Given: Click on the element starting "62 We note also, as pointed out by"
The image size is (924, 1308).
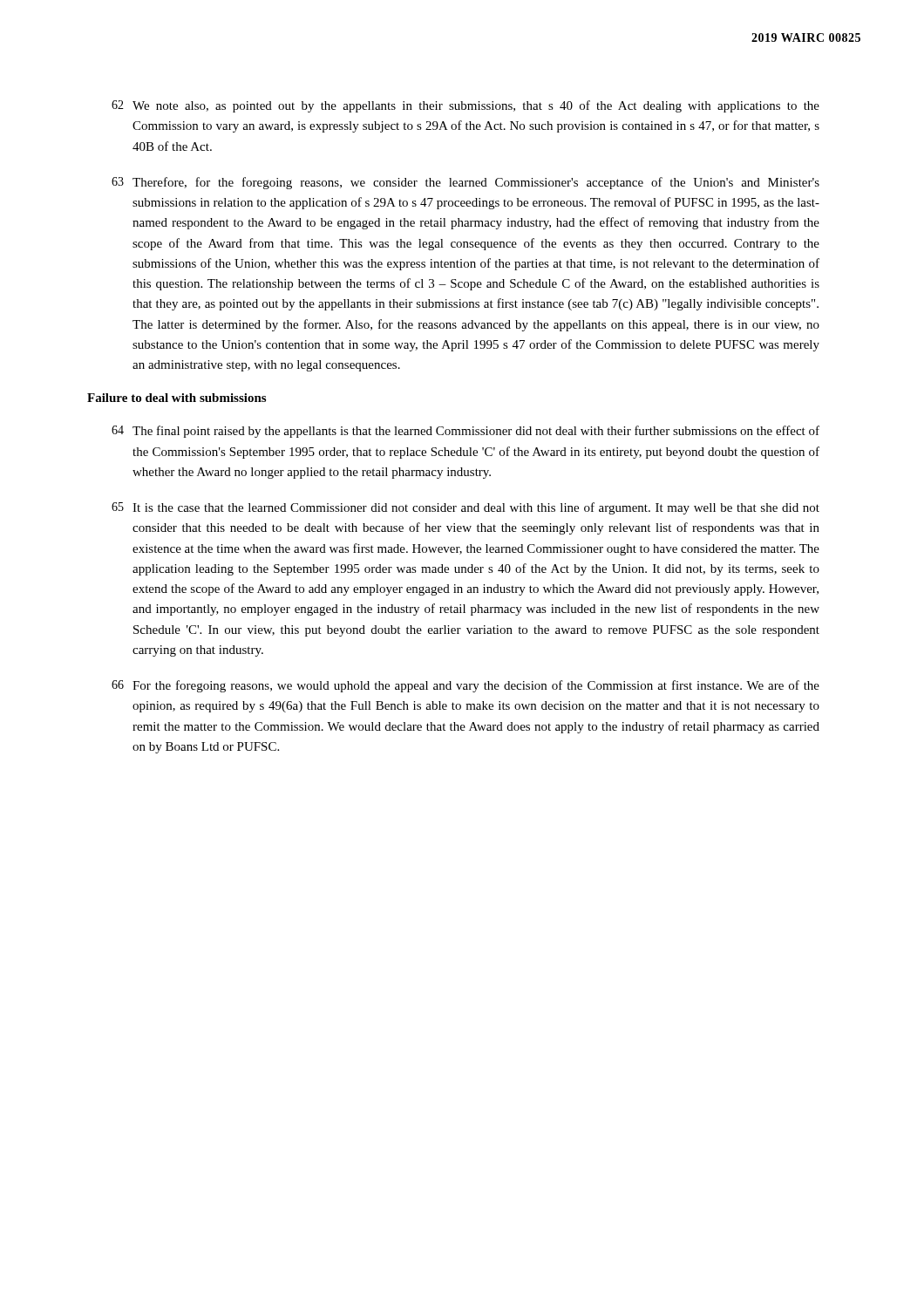Looking at the screenshot, I should 453,126.
